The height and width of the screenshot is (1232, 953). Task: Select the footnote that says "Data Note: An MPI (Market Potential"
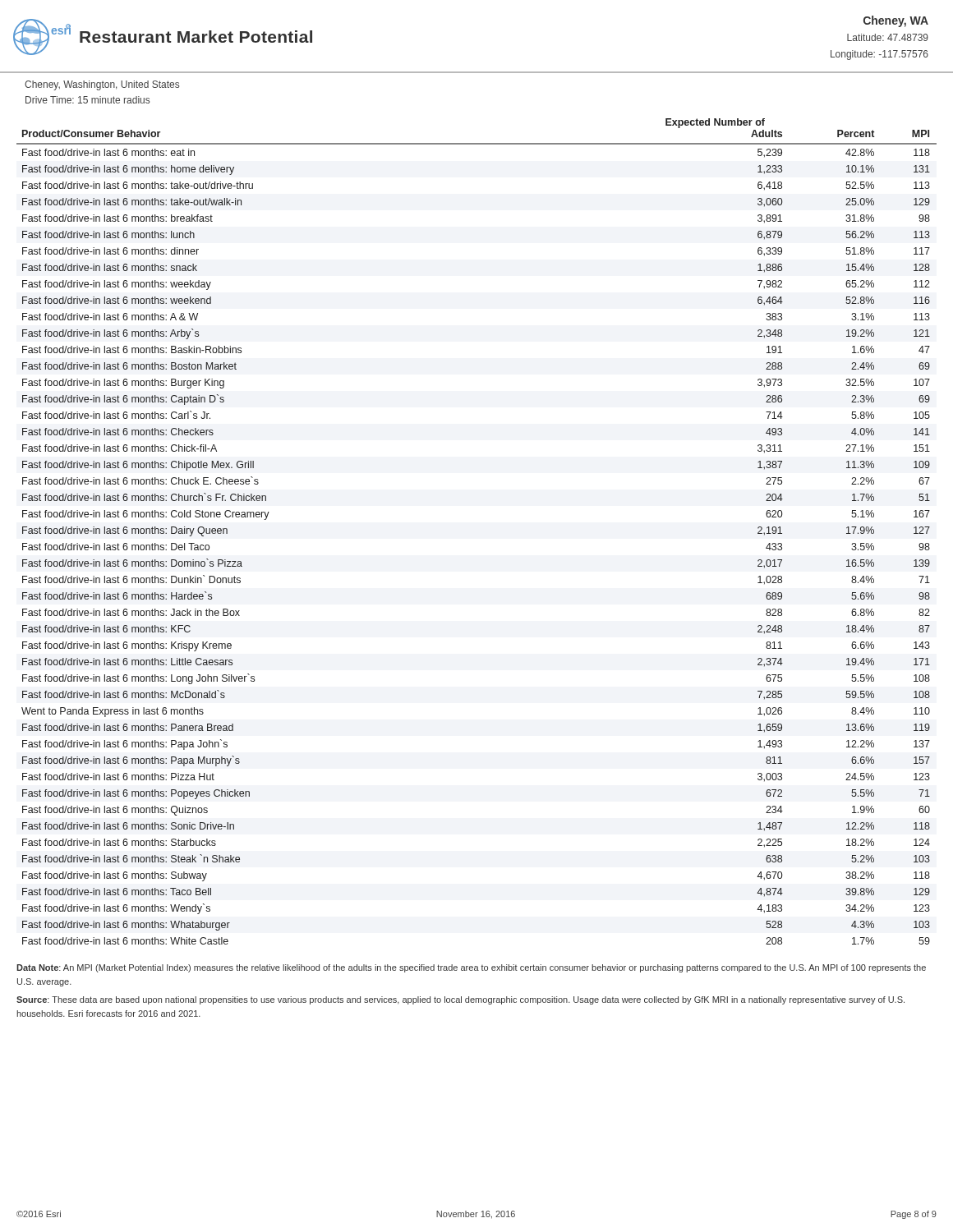pyautogui.click(x=476, y=991)
